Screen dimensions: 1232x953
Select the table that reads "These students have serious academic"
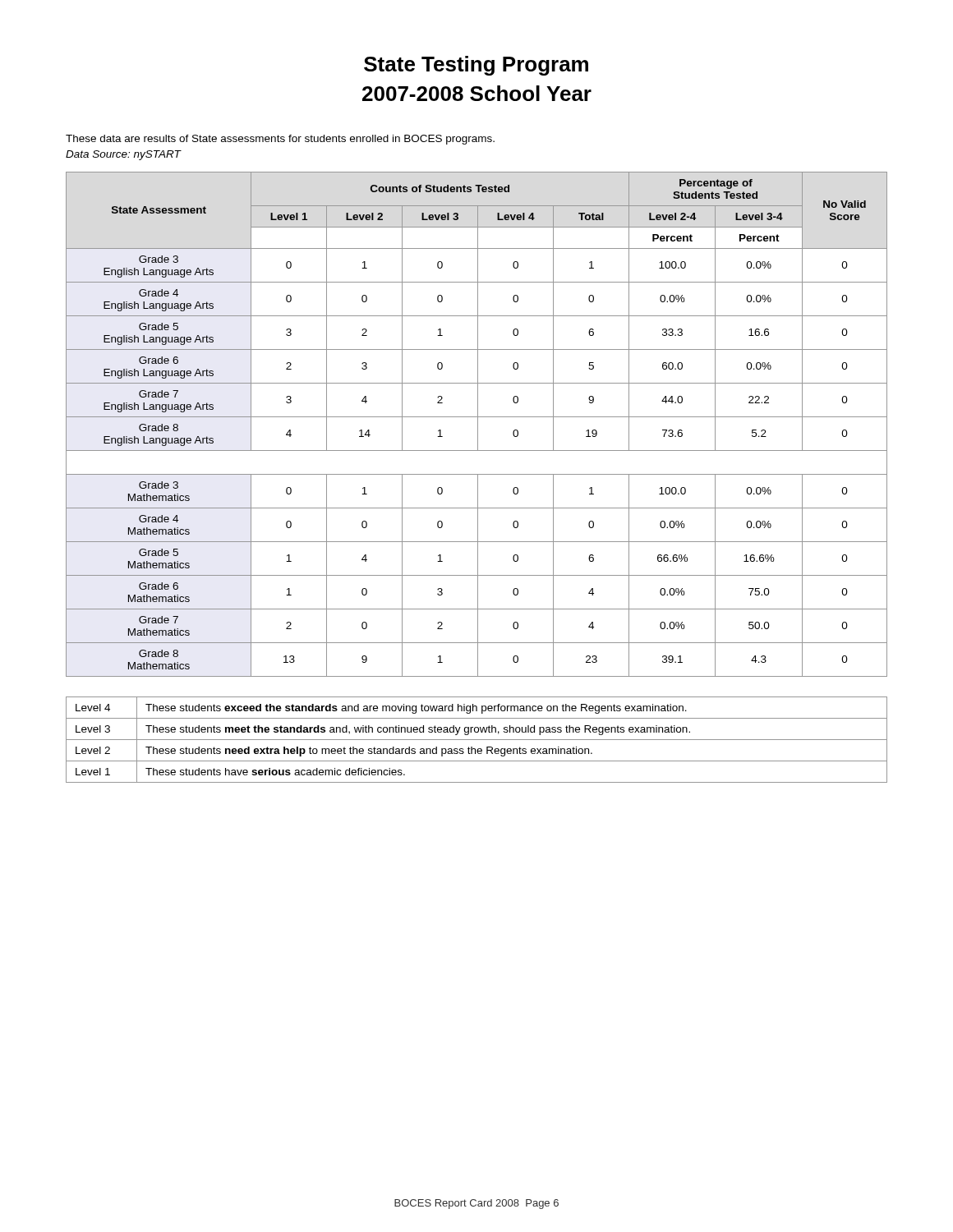click(476, 739)
